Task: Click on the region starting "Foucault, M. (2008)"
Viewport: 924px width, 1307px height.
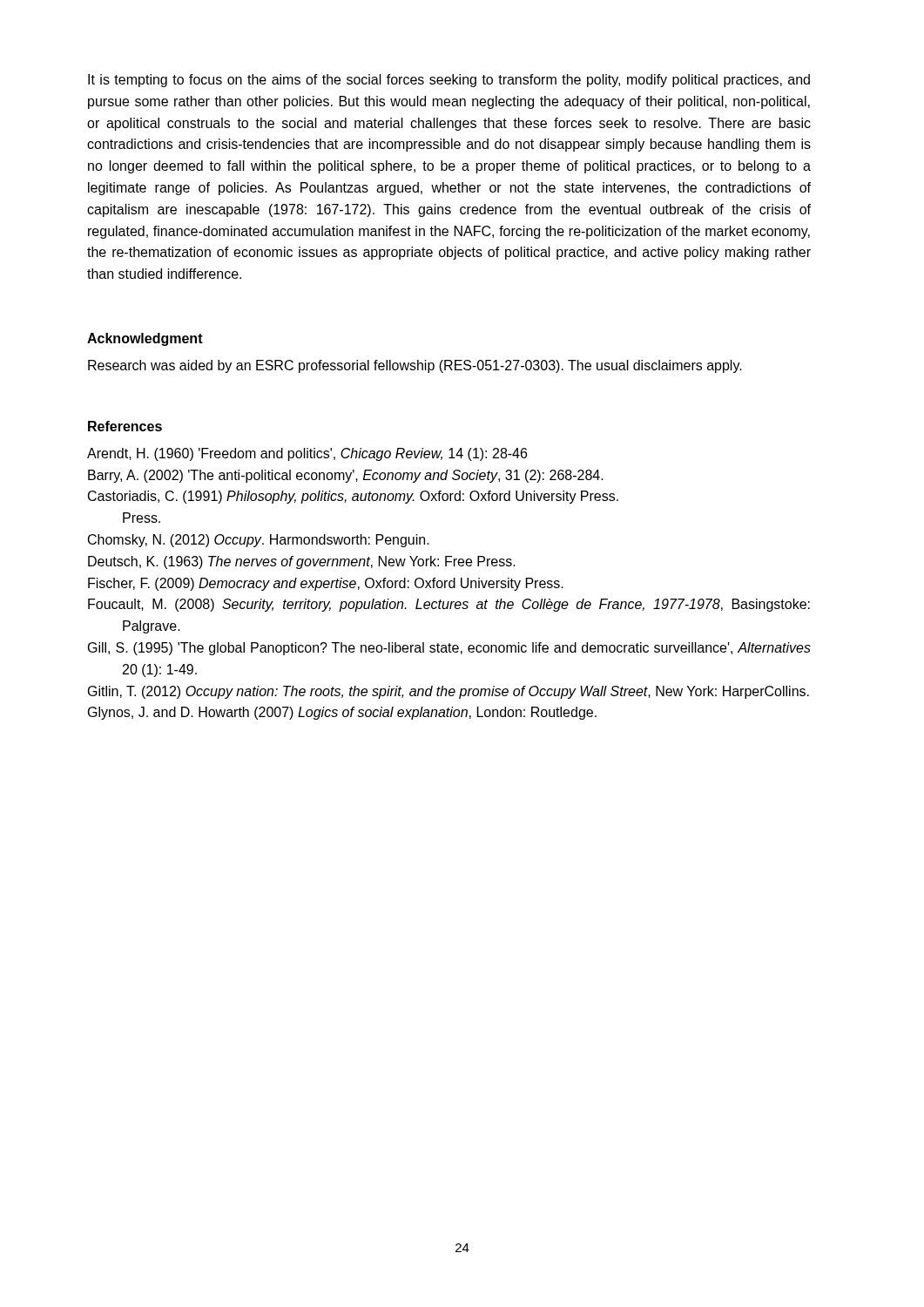Action: pos(449,615)
